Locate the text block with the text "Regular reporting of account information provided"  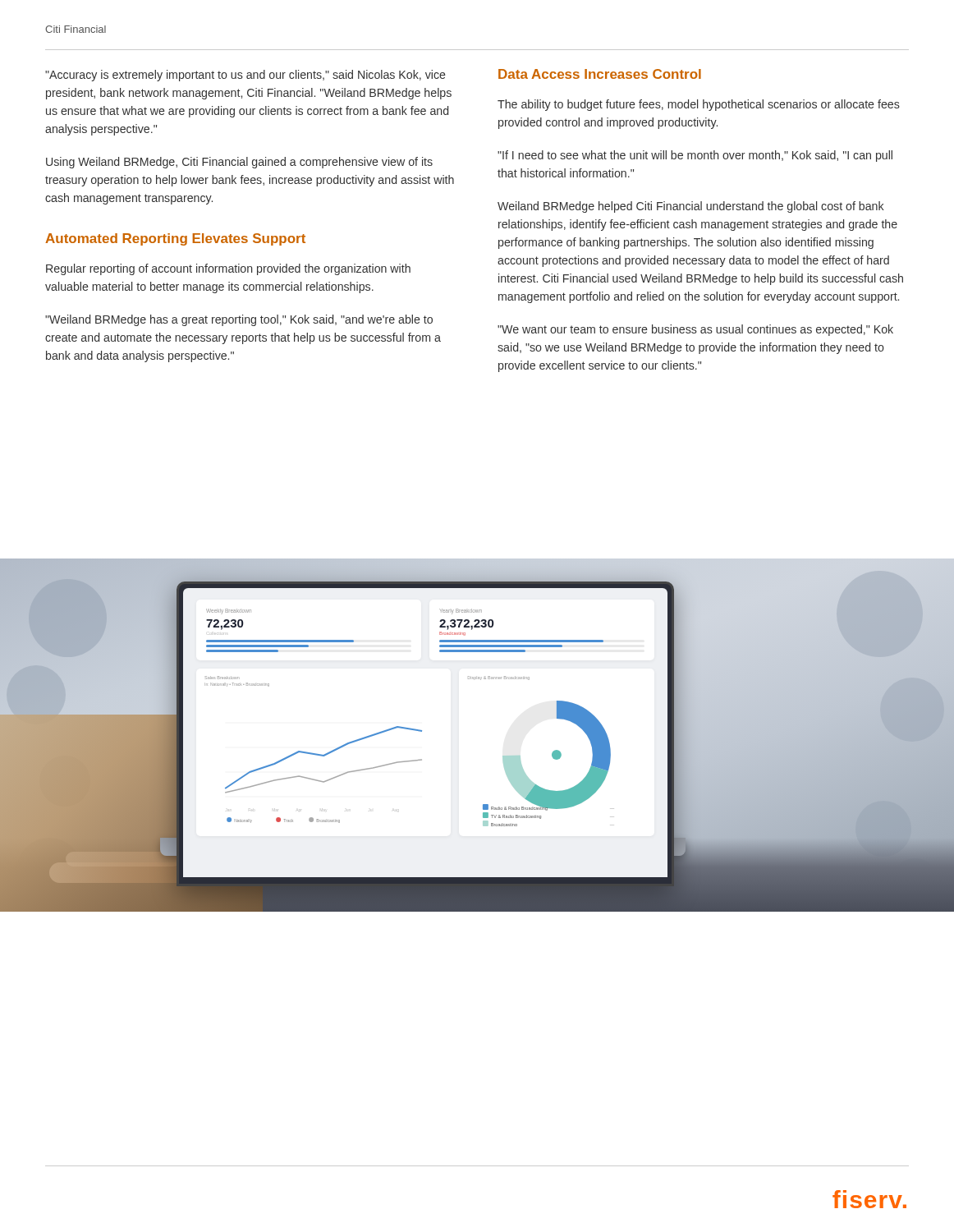tap(228, 278)
